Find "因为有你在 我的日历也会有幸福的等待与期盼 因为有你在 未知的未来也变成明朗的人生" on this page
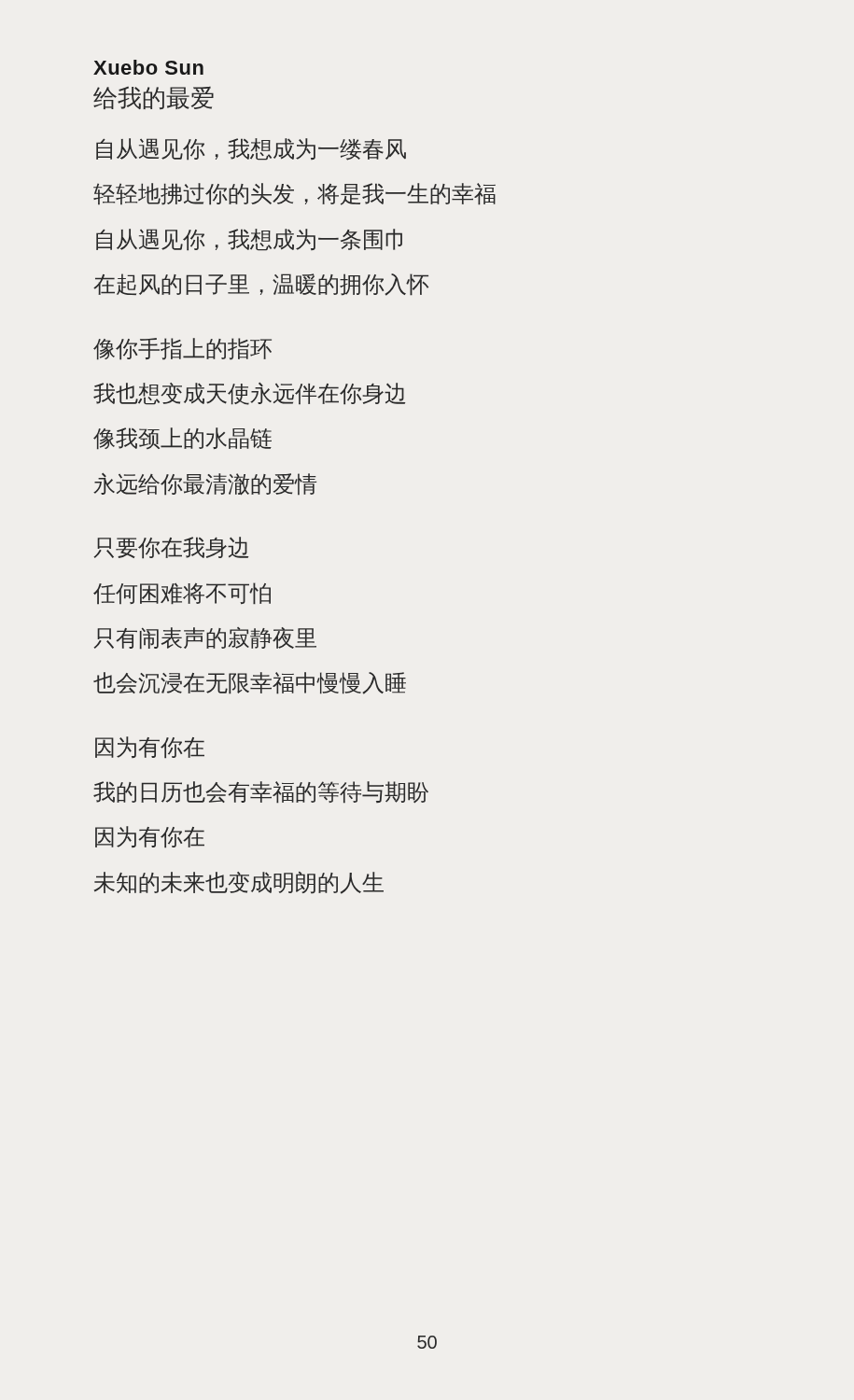The height and width of the screenshot is (1400, 854). [150, 748]
